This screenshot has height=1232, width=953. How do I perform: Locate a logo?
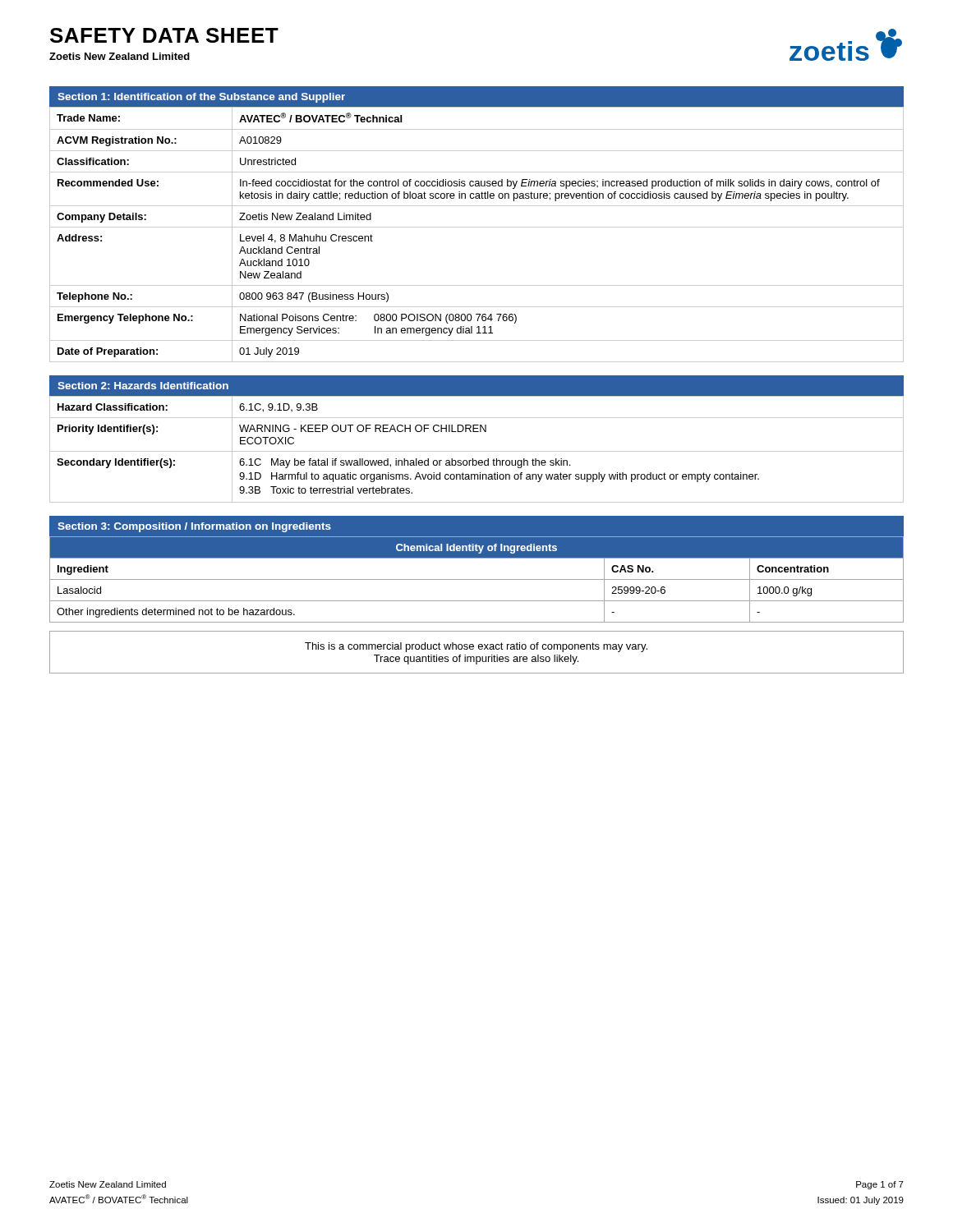click(846, 52)
